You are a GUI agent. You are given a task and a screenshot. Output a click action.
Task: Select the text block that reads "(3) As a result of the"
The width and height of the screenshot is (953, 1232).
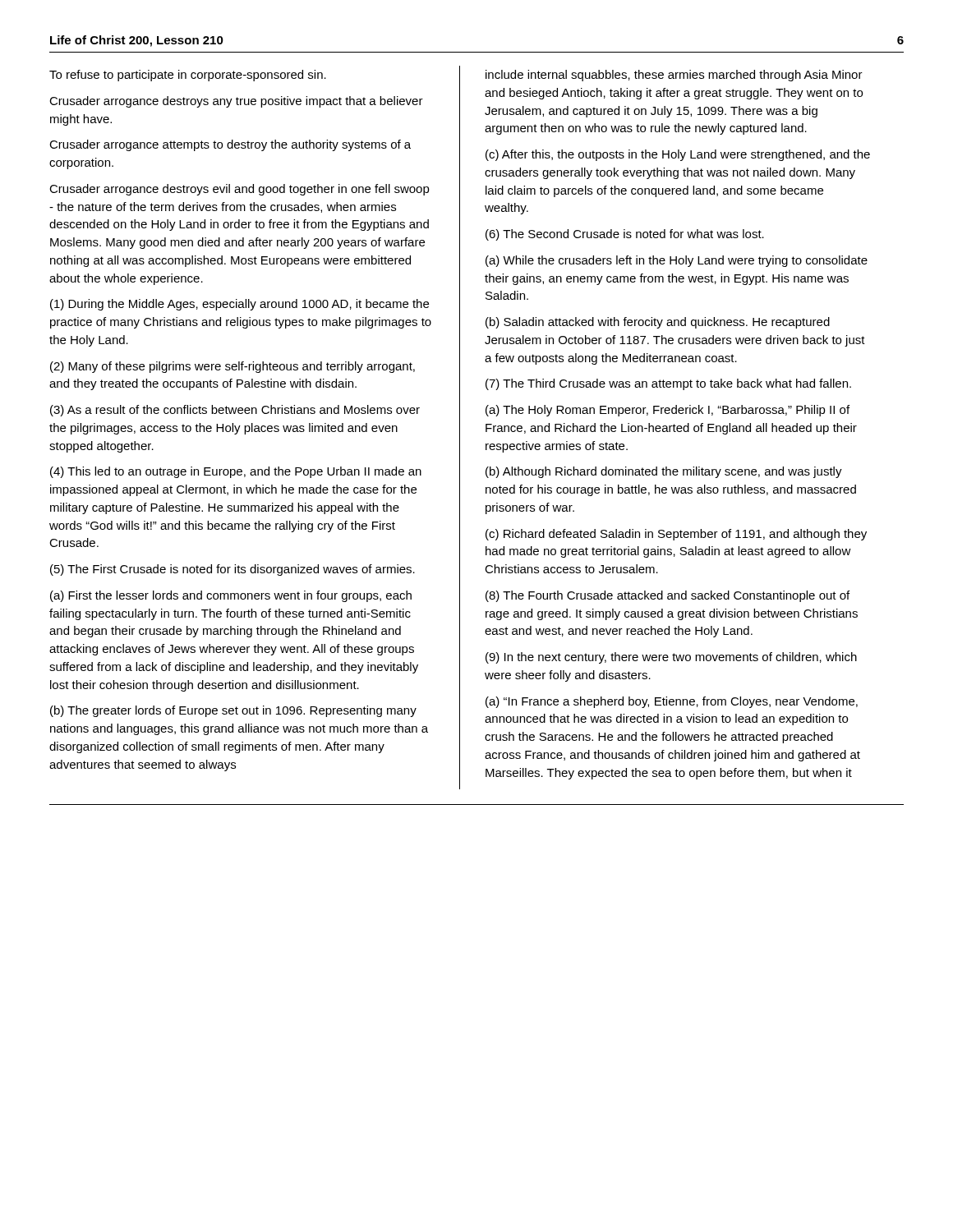pyautogui.click(x=242, y=428)
